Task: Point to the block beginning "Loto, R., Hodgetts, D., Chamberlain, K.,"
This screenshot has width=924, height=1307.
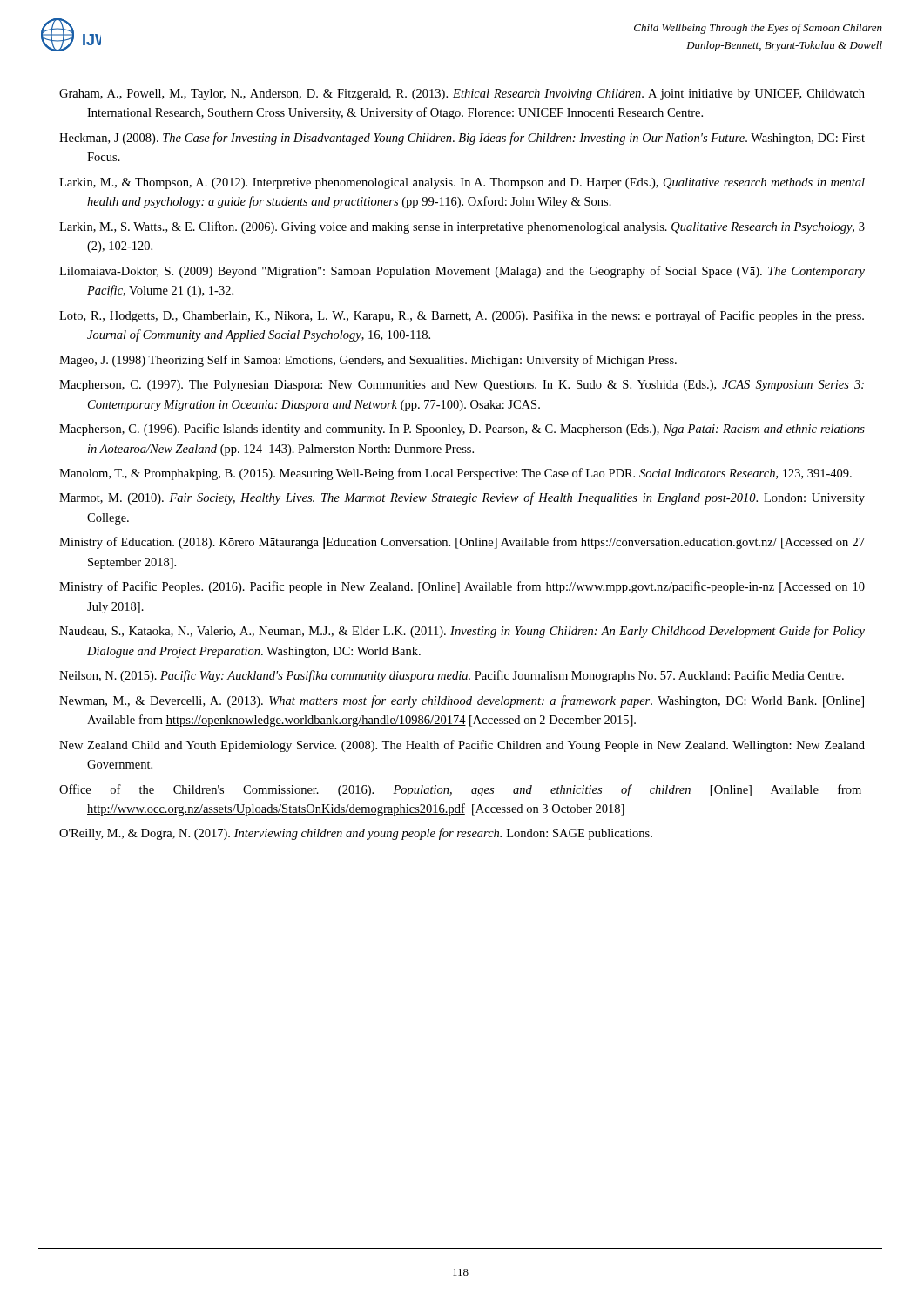Action: [462, 325]
